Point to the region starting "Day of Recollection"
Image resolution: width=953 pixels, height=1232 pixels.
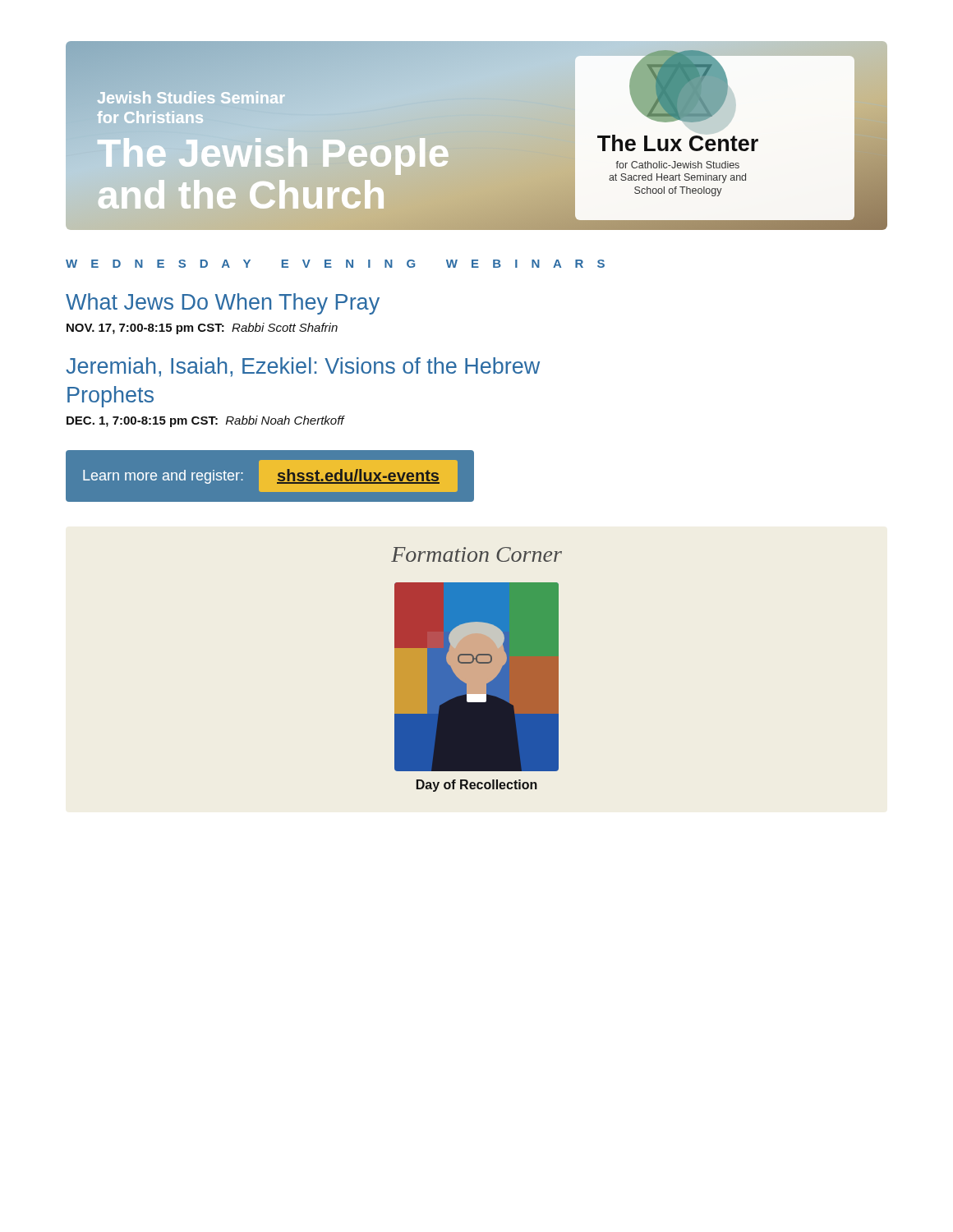pos(476,785)
